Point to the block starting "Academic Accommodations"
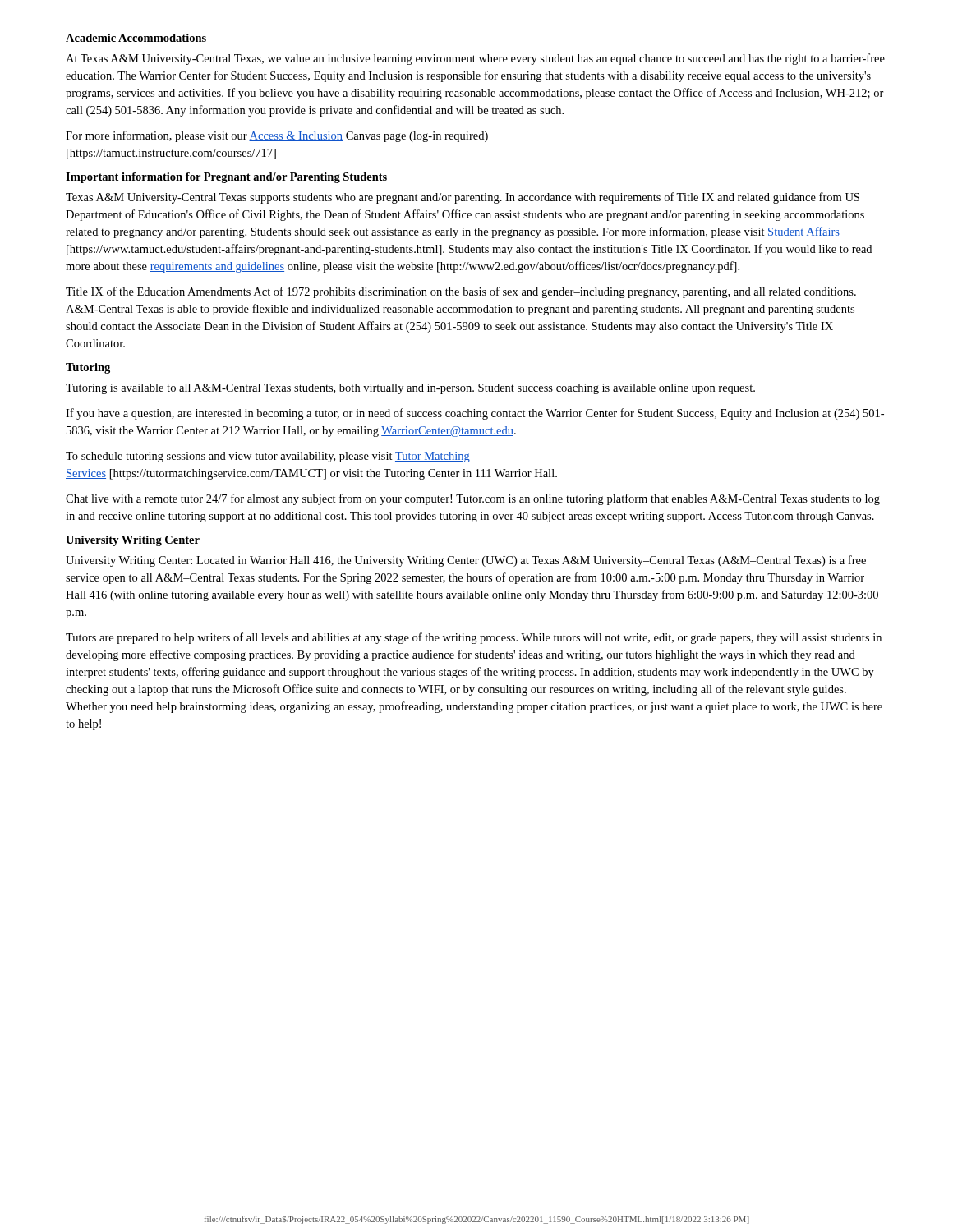Viewport: 953px width, 1232px height. point(136,38)
